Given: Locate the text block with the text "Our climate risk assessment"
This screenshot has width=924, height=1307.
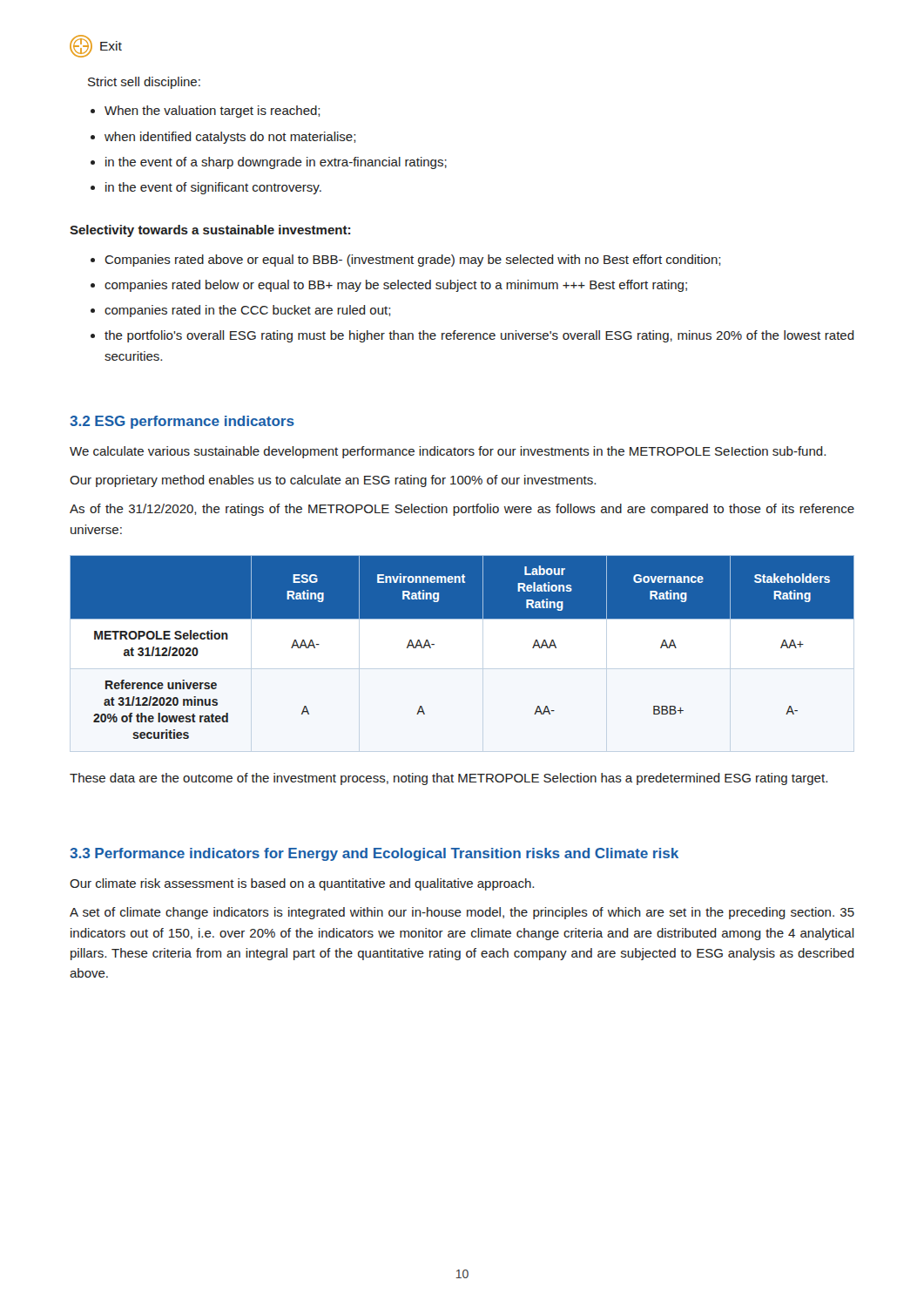Looking at the screenshot, I should coord(302,883).
